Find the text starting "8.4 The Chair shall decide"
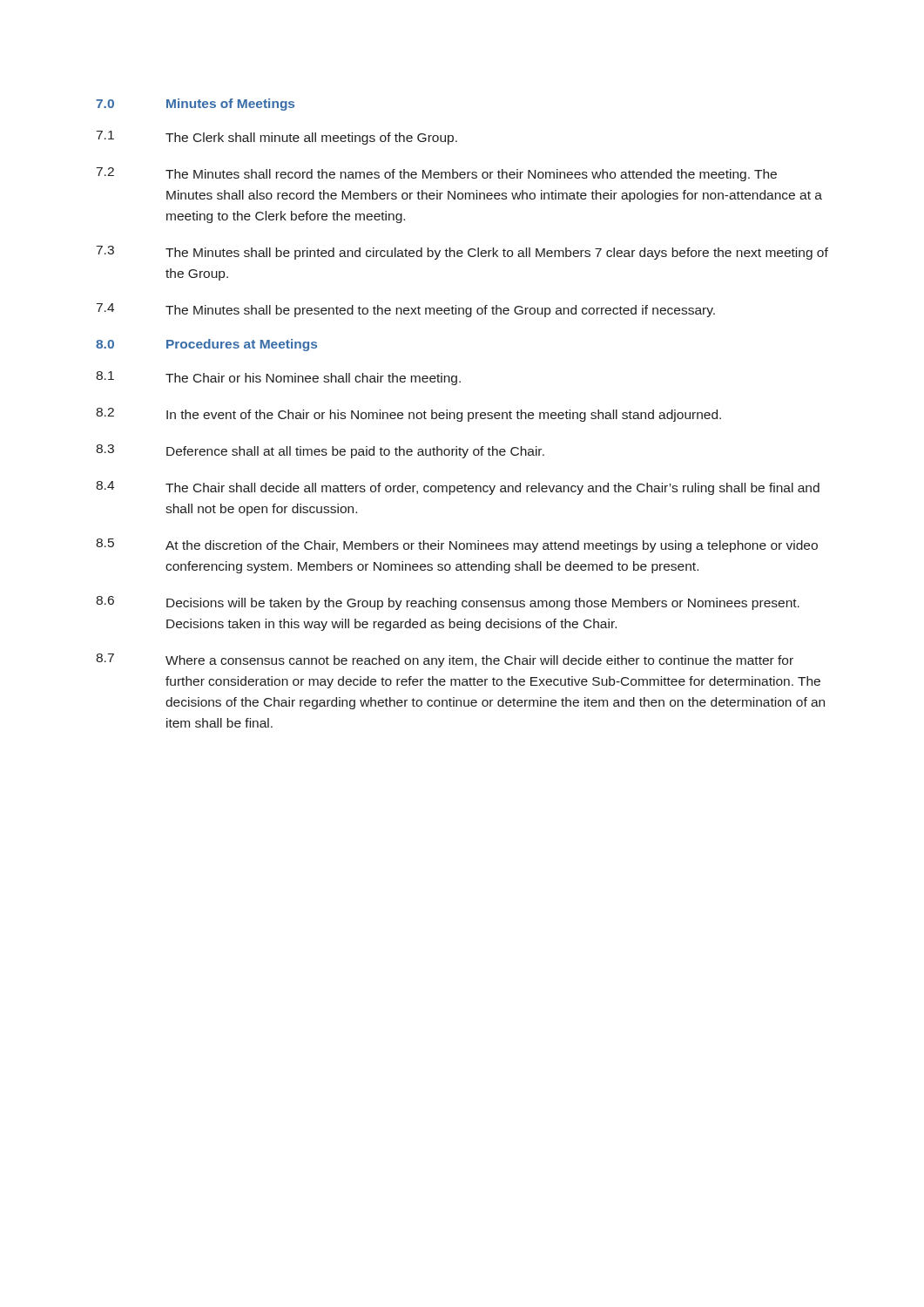 point(462,499)
